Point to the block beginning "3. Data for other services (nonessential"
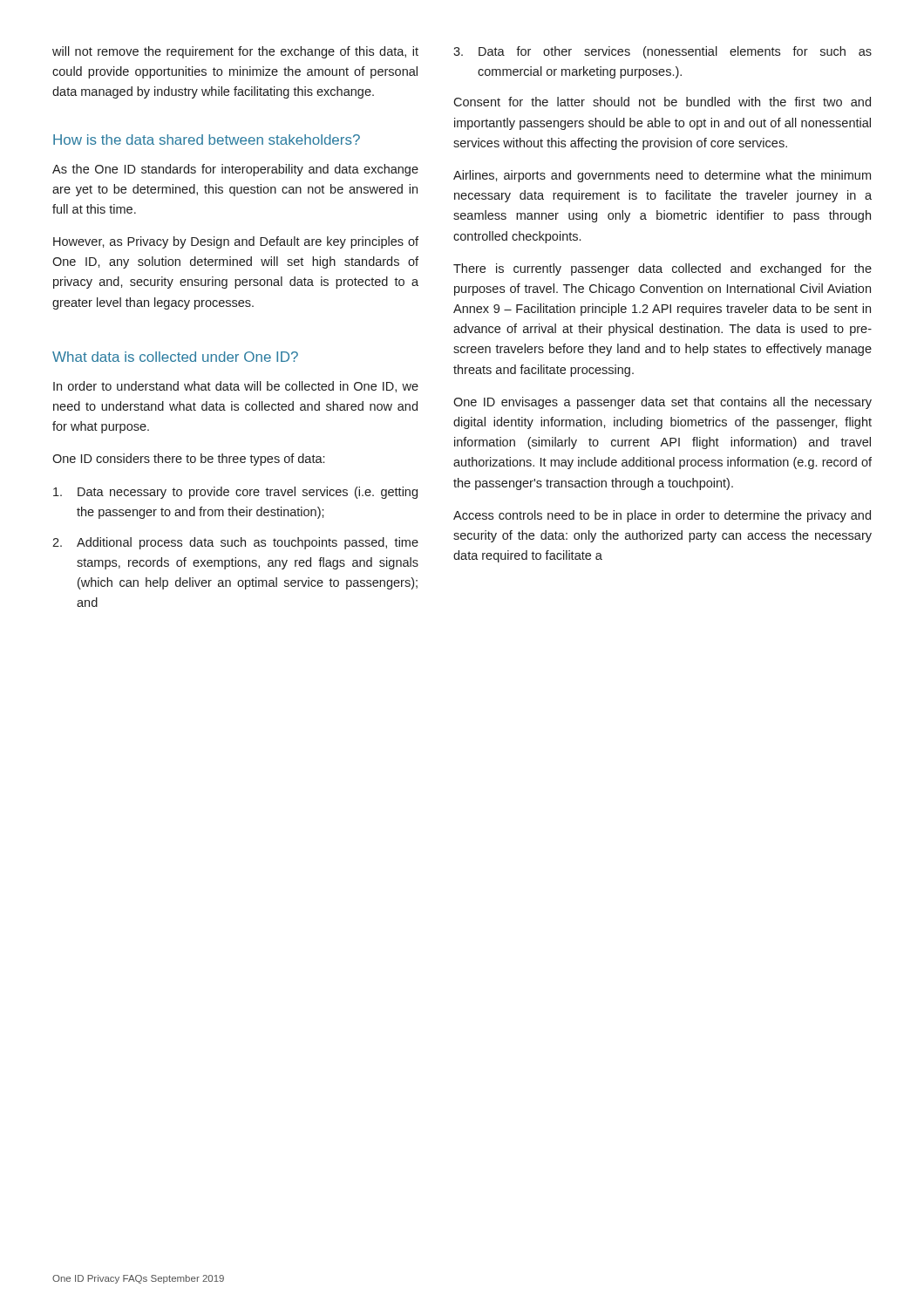Screen dimensions: 1308x924 [663, 62]
